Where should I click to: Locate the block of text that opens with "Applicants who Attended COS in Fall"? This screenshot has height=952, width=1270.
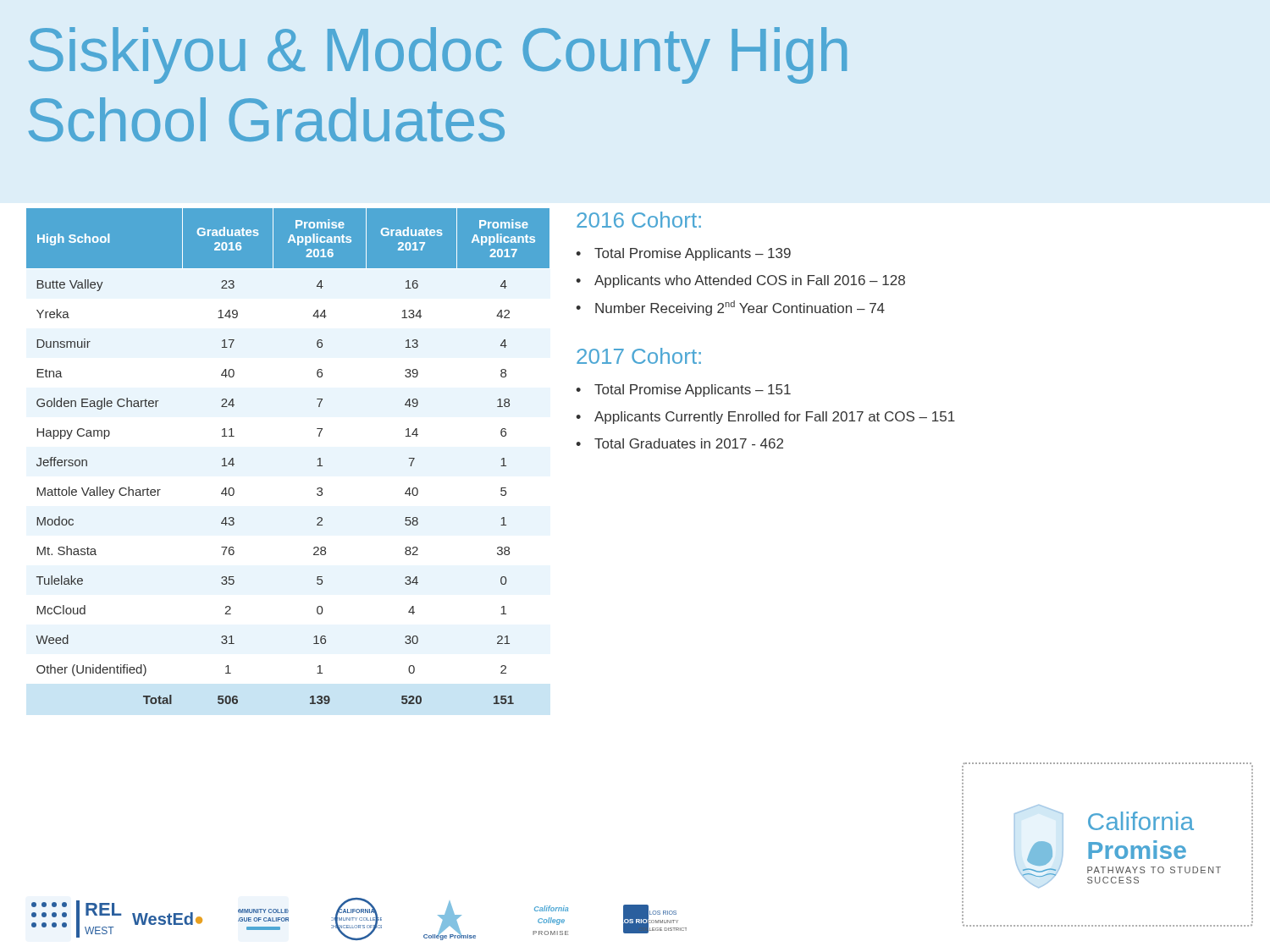coord(750,280)
